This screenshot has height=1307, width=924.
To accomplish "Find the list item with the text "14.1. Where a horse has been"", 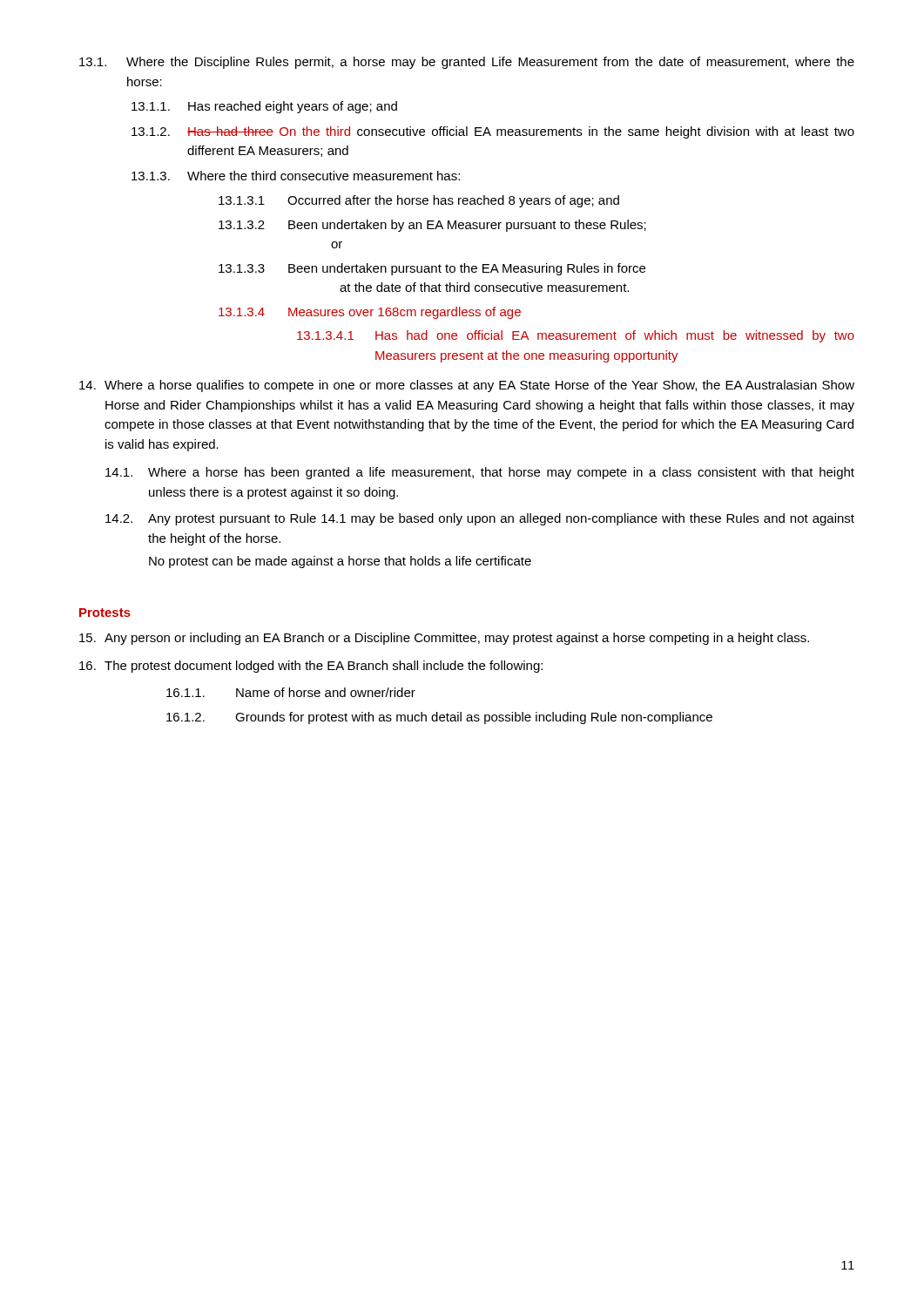I will click(479, 482).
